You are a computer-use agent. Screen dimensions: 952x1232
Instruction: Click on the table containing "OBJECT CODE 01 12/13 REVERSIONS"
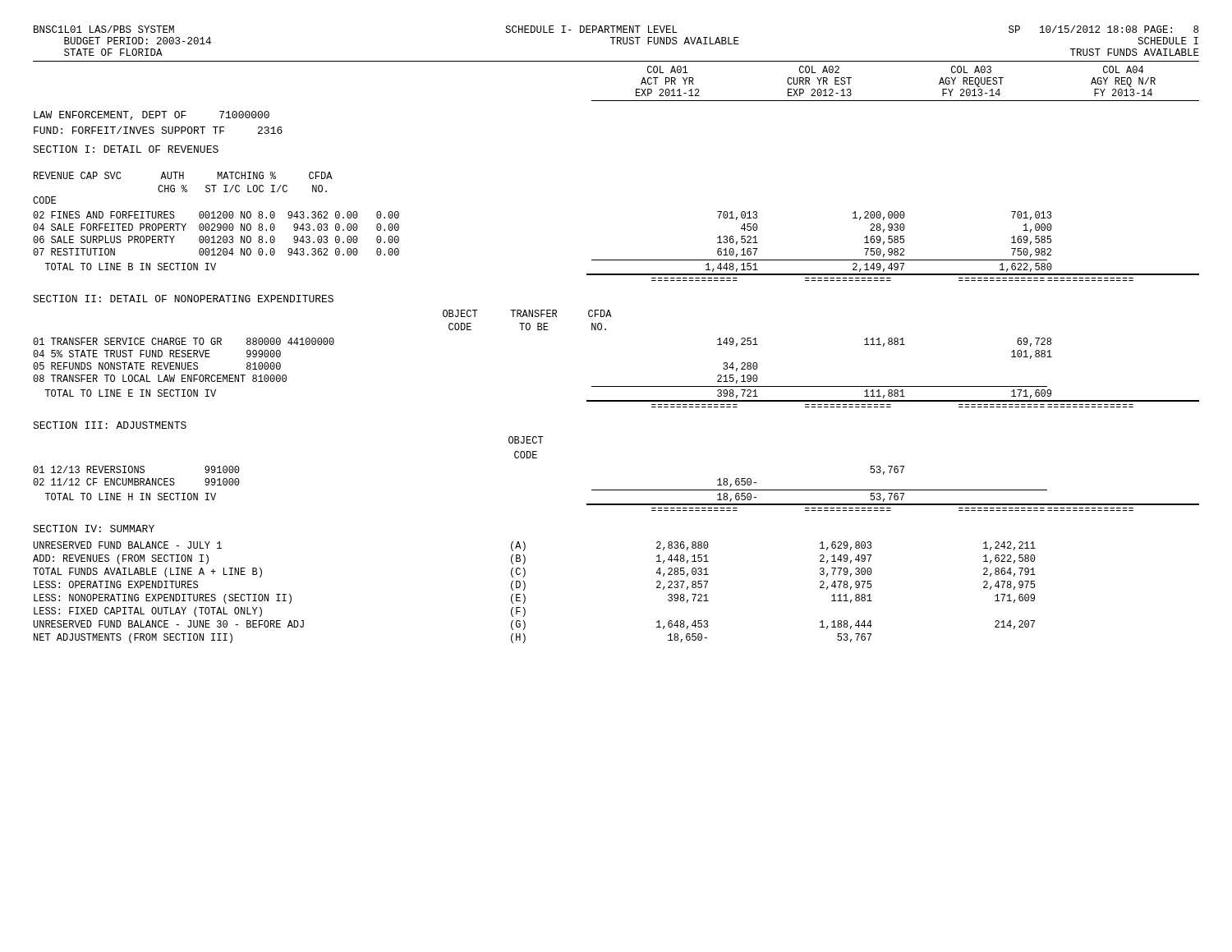pyautogui.click(x=616, y=463)
